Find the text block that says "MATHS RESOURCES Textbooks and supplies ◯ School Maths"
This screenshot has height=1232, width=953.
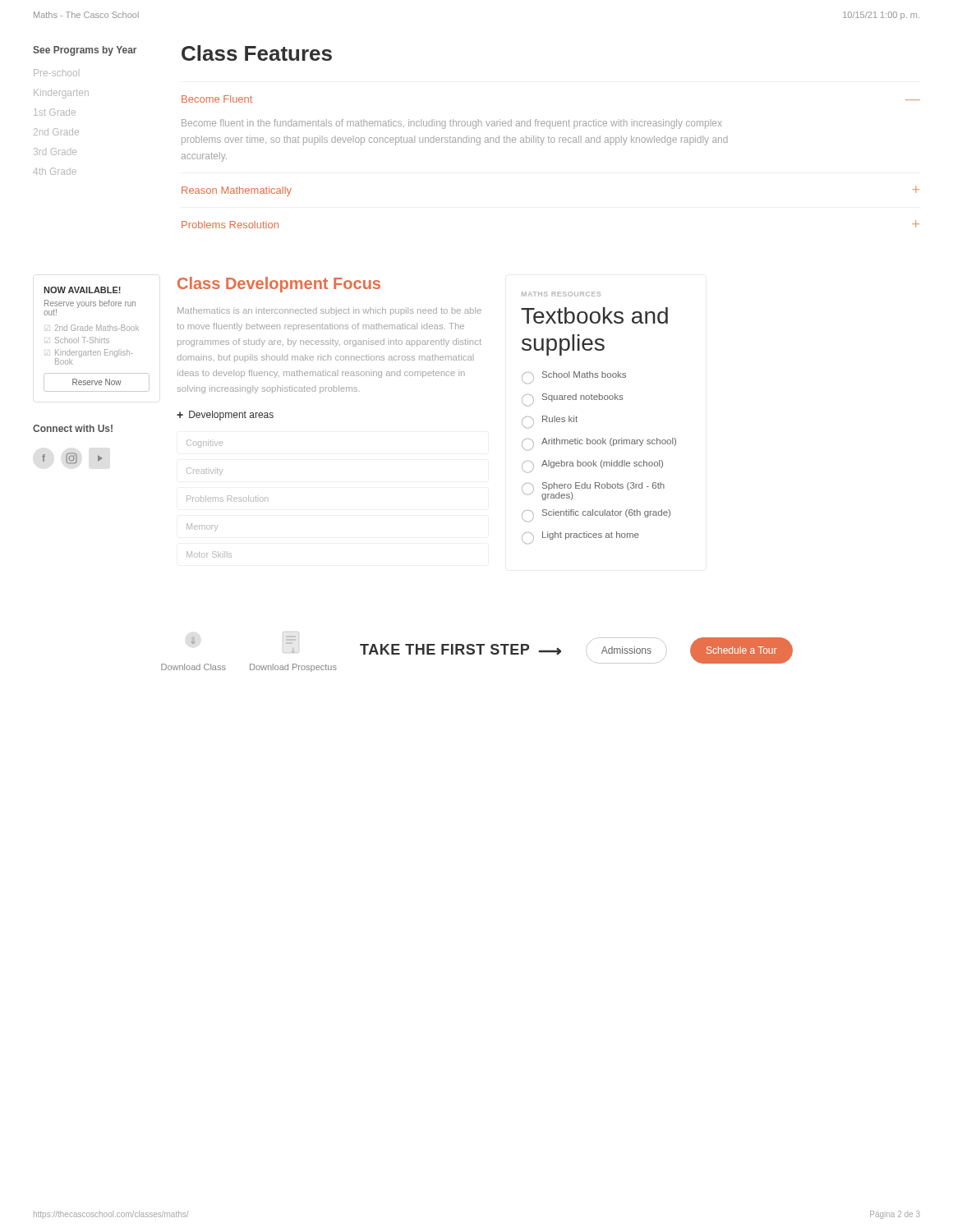pyautogui.click(x=561, y=294)
